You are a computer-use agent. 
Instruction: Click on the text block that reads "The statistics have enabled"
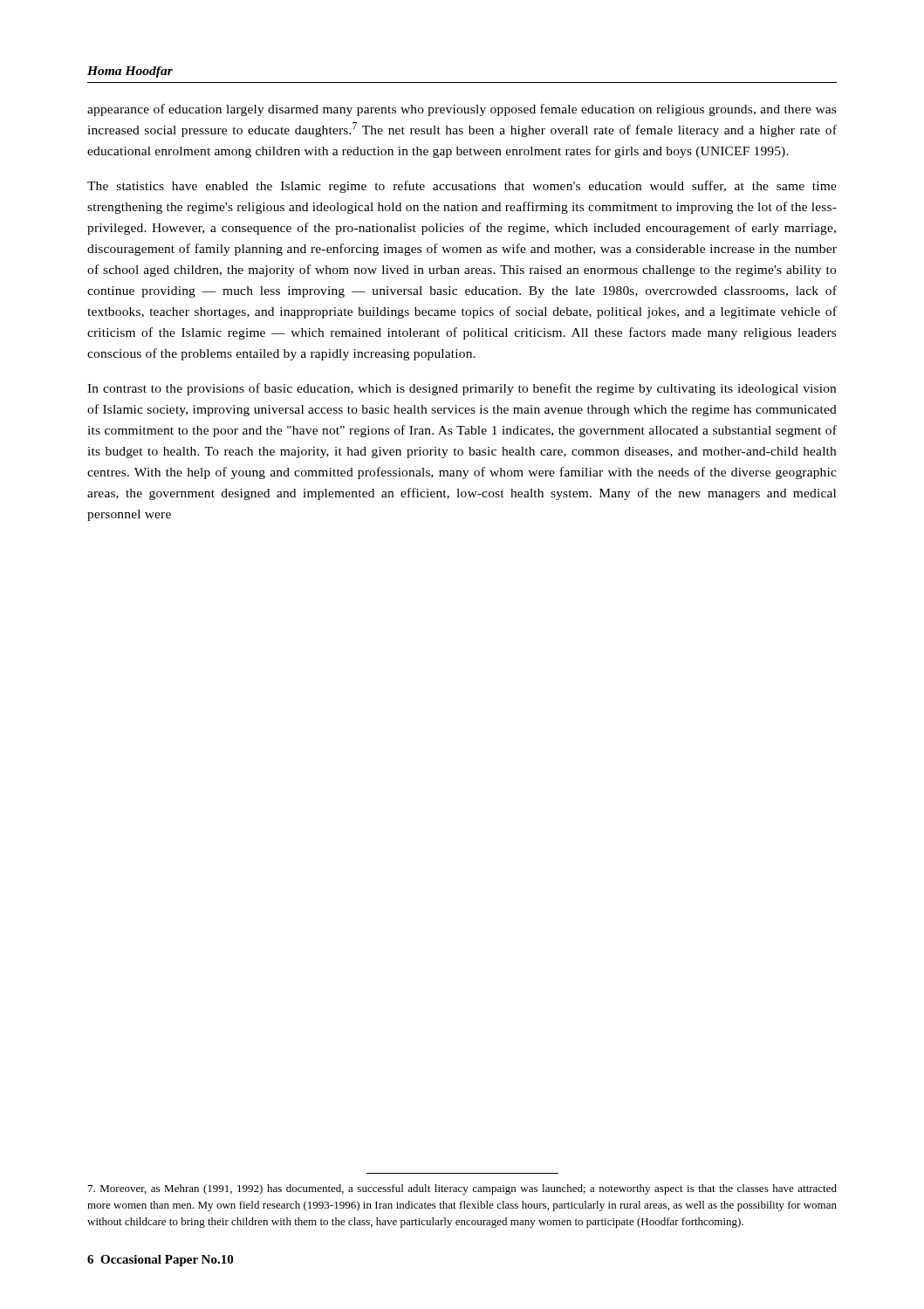(x=462, y=269)
